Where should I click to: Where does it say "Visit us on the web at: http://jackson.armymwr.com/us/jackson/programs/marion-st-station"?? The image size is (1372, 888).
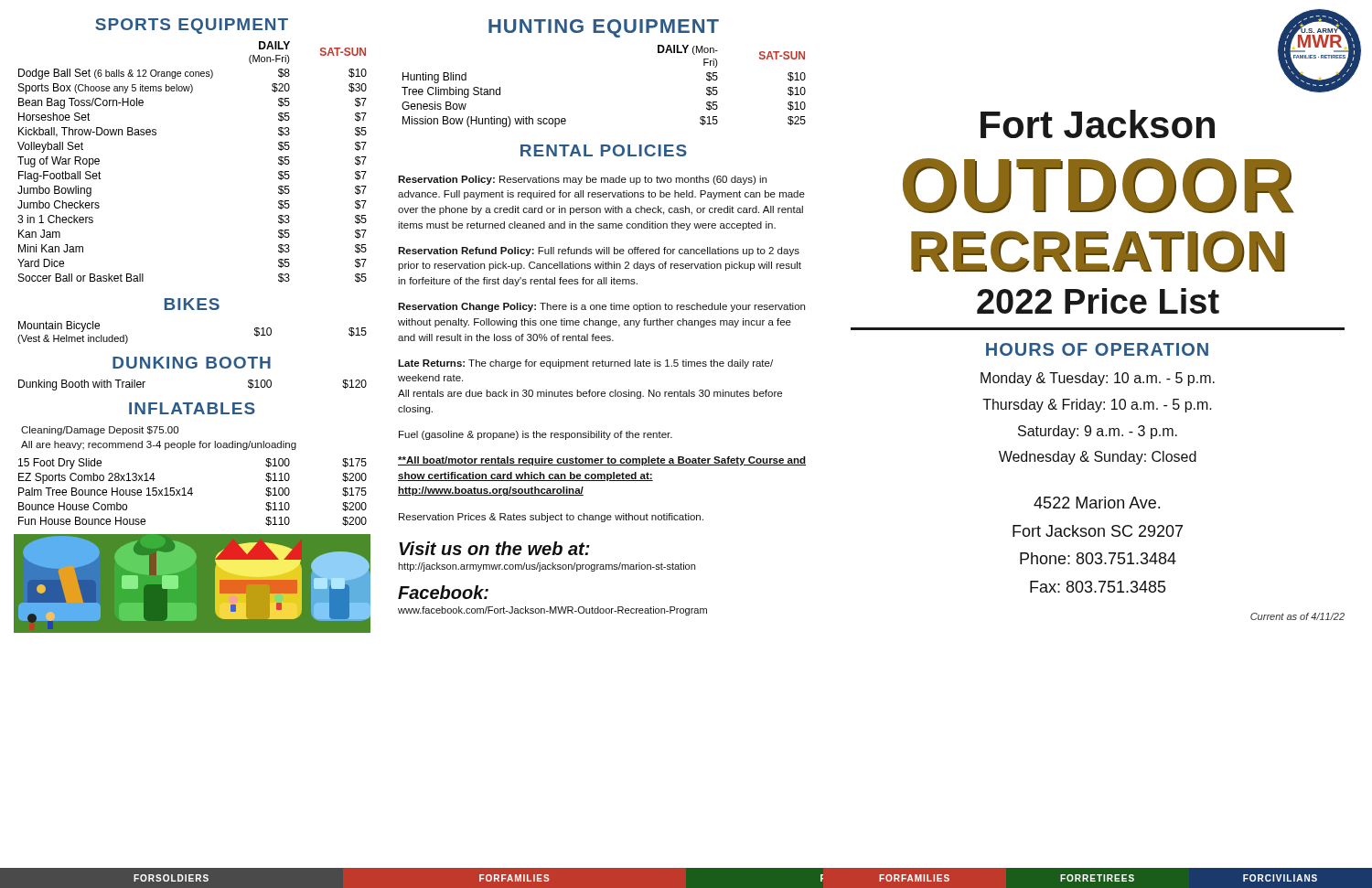pos(604,555)
